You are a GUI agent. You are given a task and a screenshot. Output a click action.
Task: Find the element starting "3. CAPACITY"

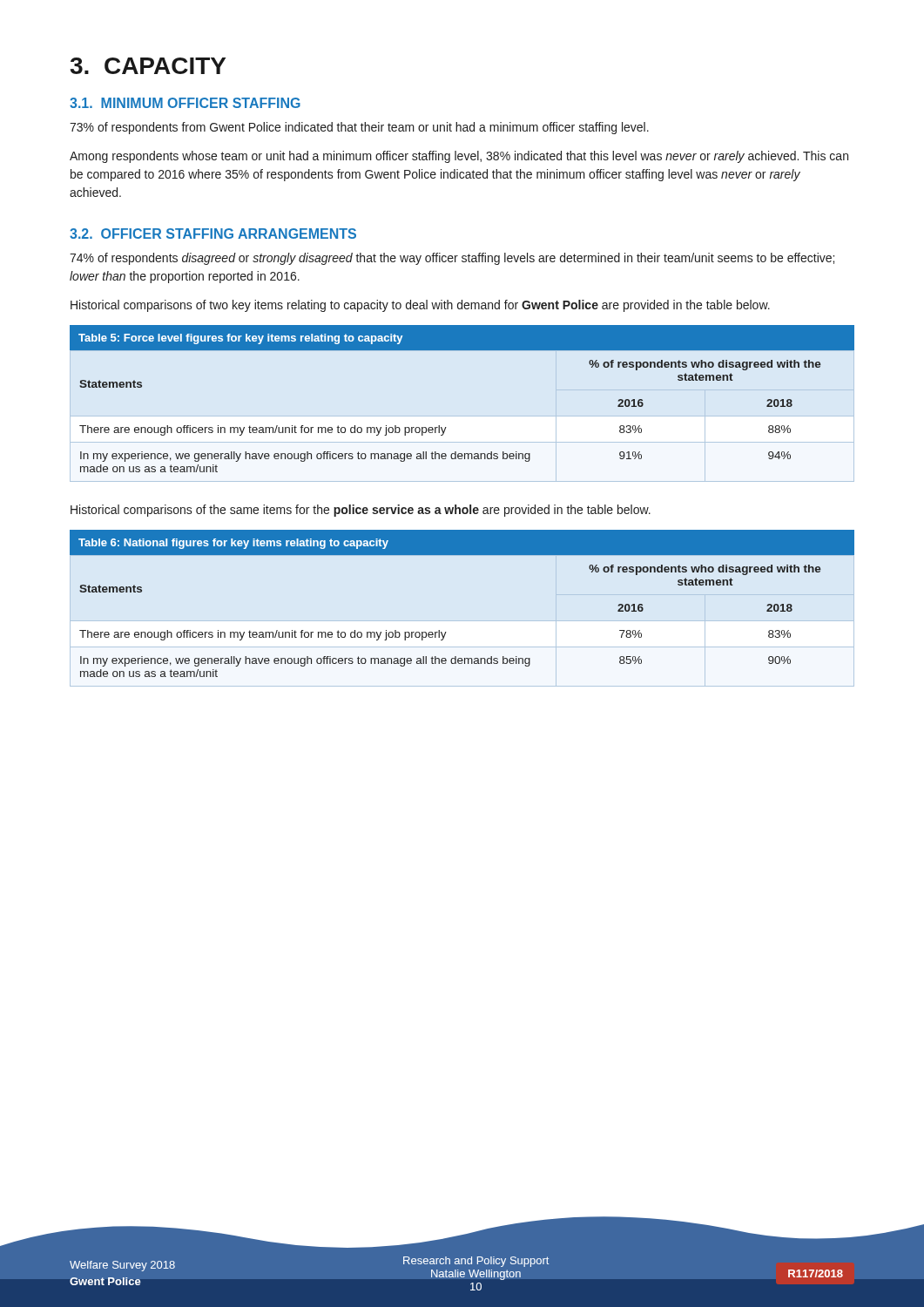pyautogui.click(x=148, y=66)
